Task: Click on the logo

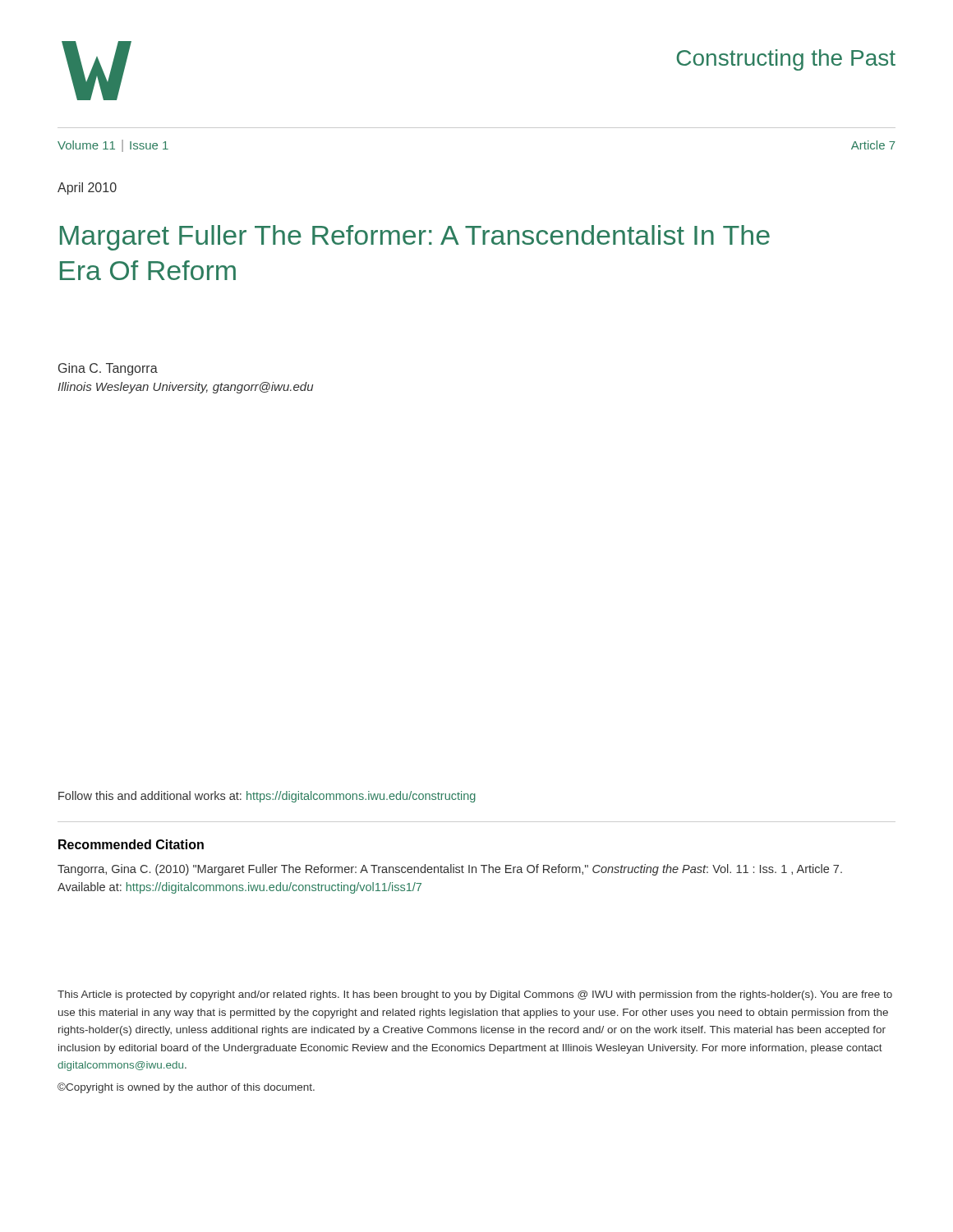Action: 94,71
